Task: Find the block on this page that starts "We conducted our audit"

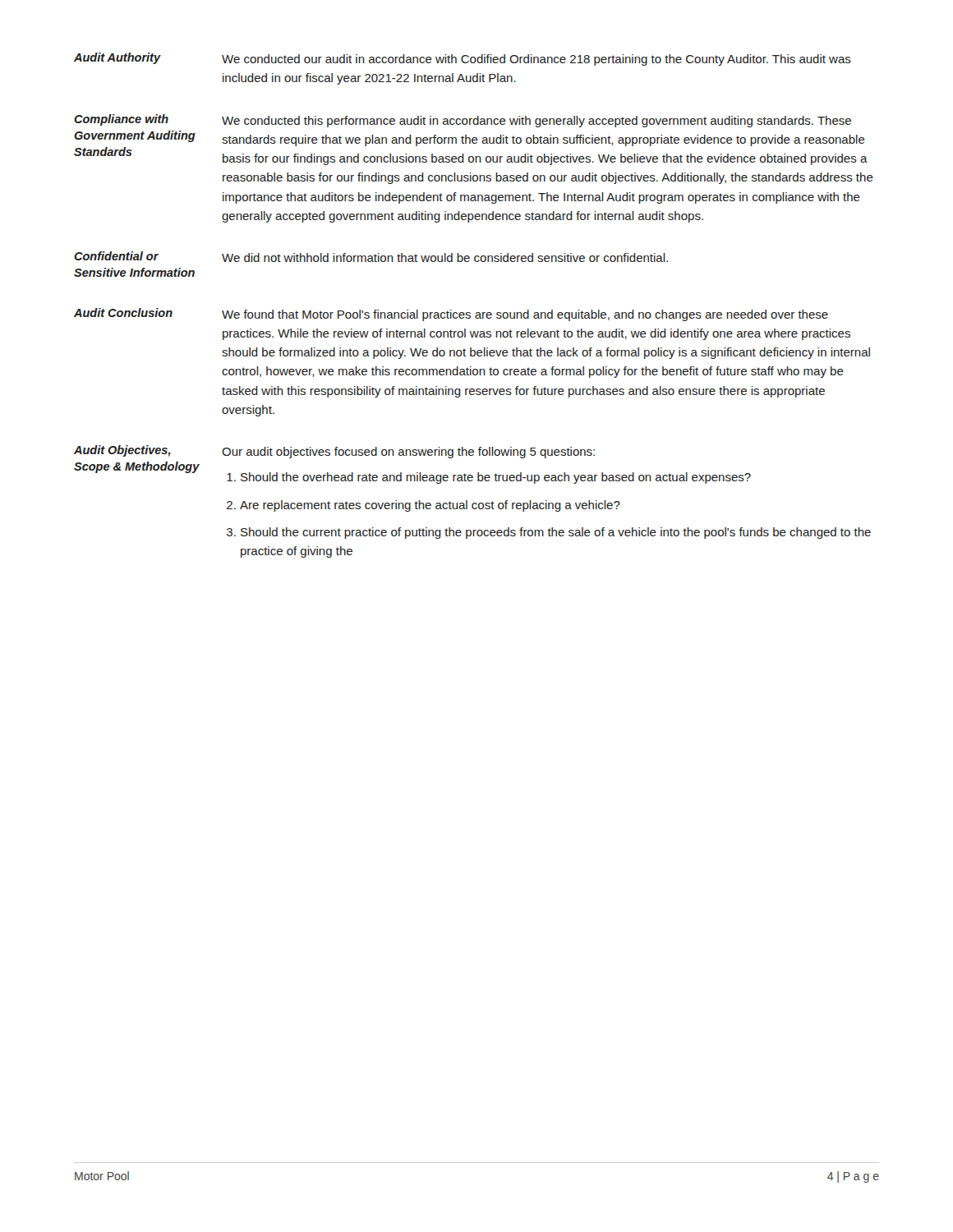Action: pyautogui.click(x=550, y=68)
